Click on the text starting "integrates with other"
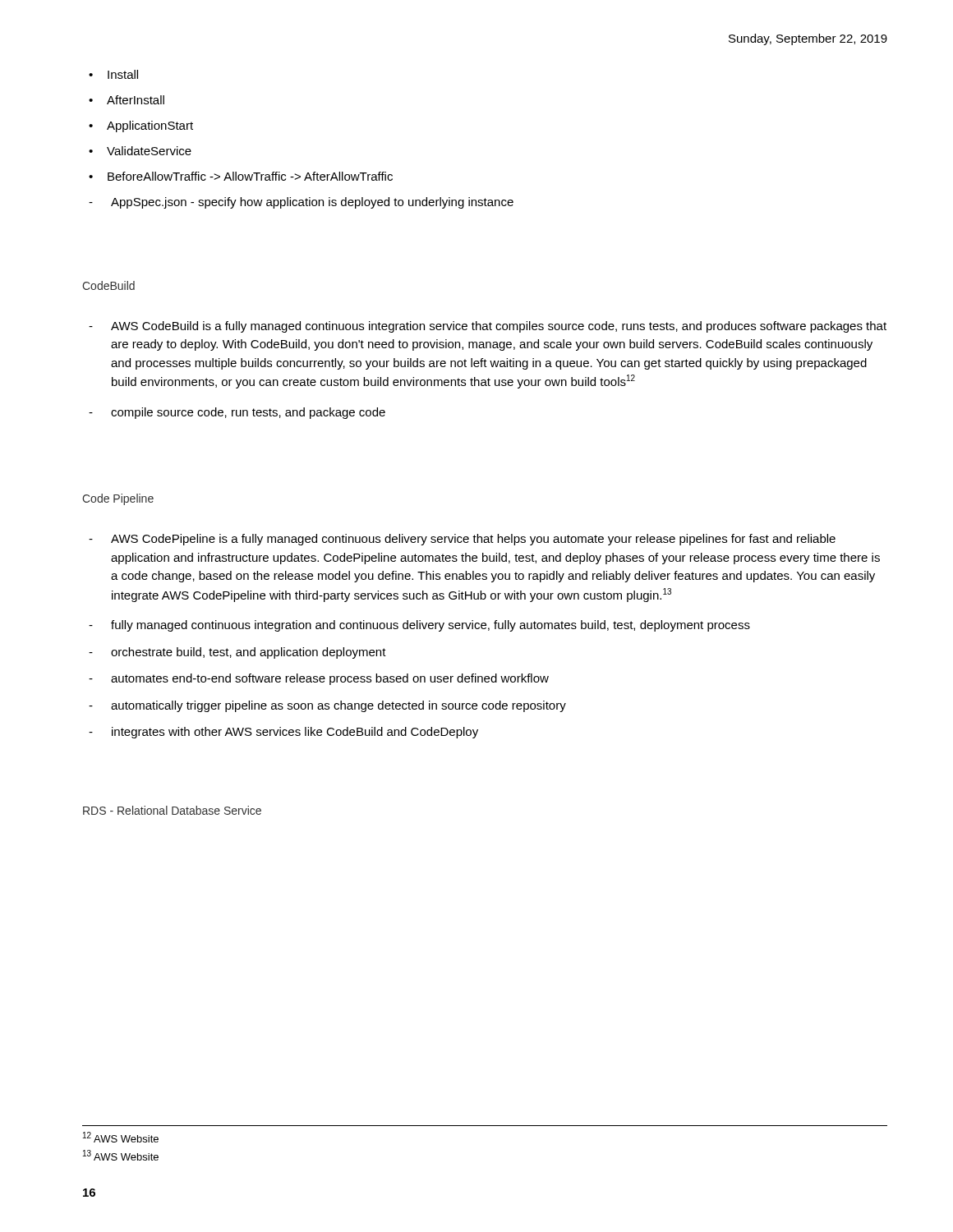This screenshot has height=1232, width=953. click(295, 731)
